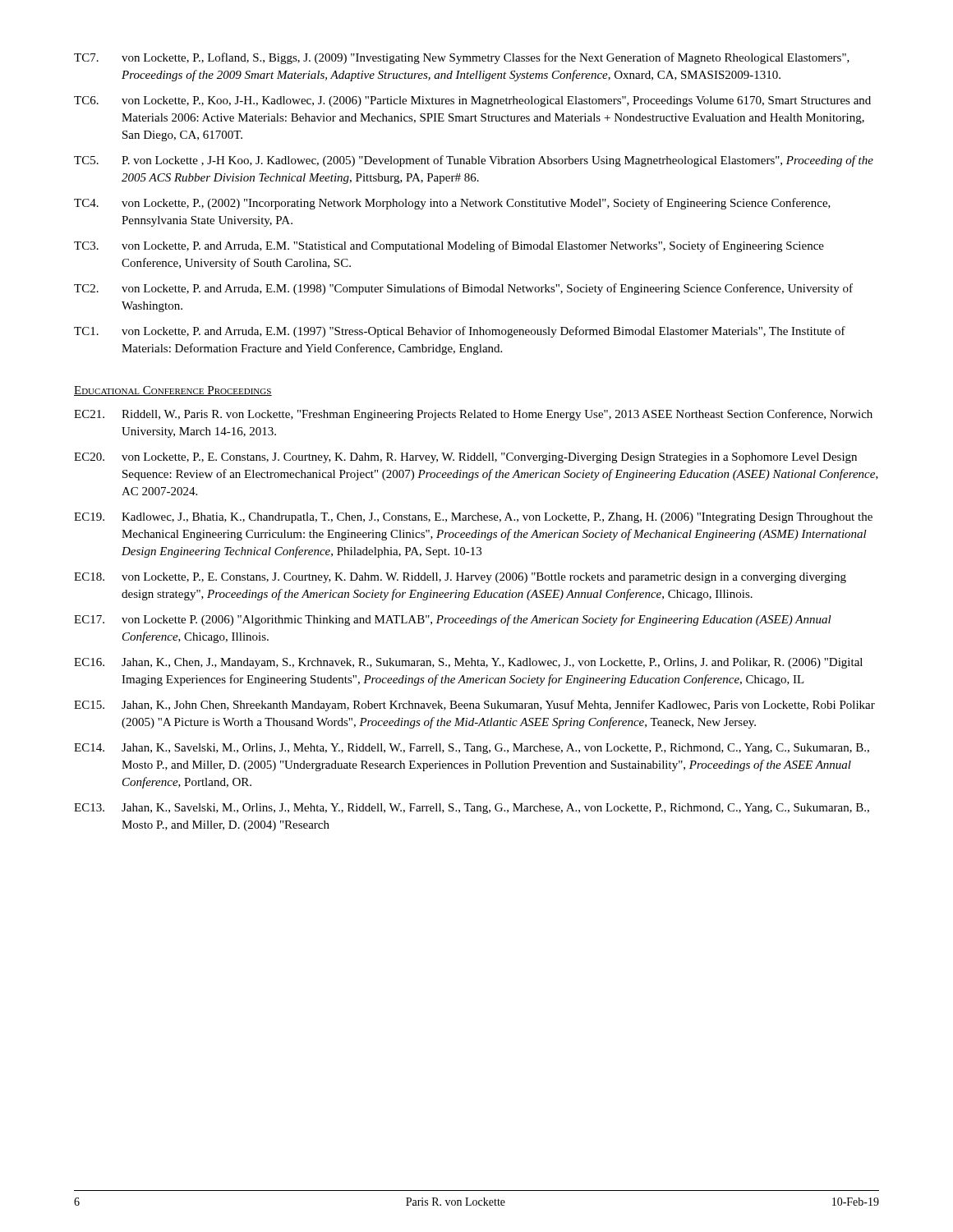Click on the list item that says "TC6. von Lockette, P., Koo, J-H.,"
The image size is (953, 1232).
pyautogui.click(x=476, y=118)
